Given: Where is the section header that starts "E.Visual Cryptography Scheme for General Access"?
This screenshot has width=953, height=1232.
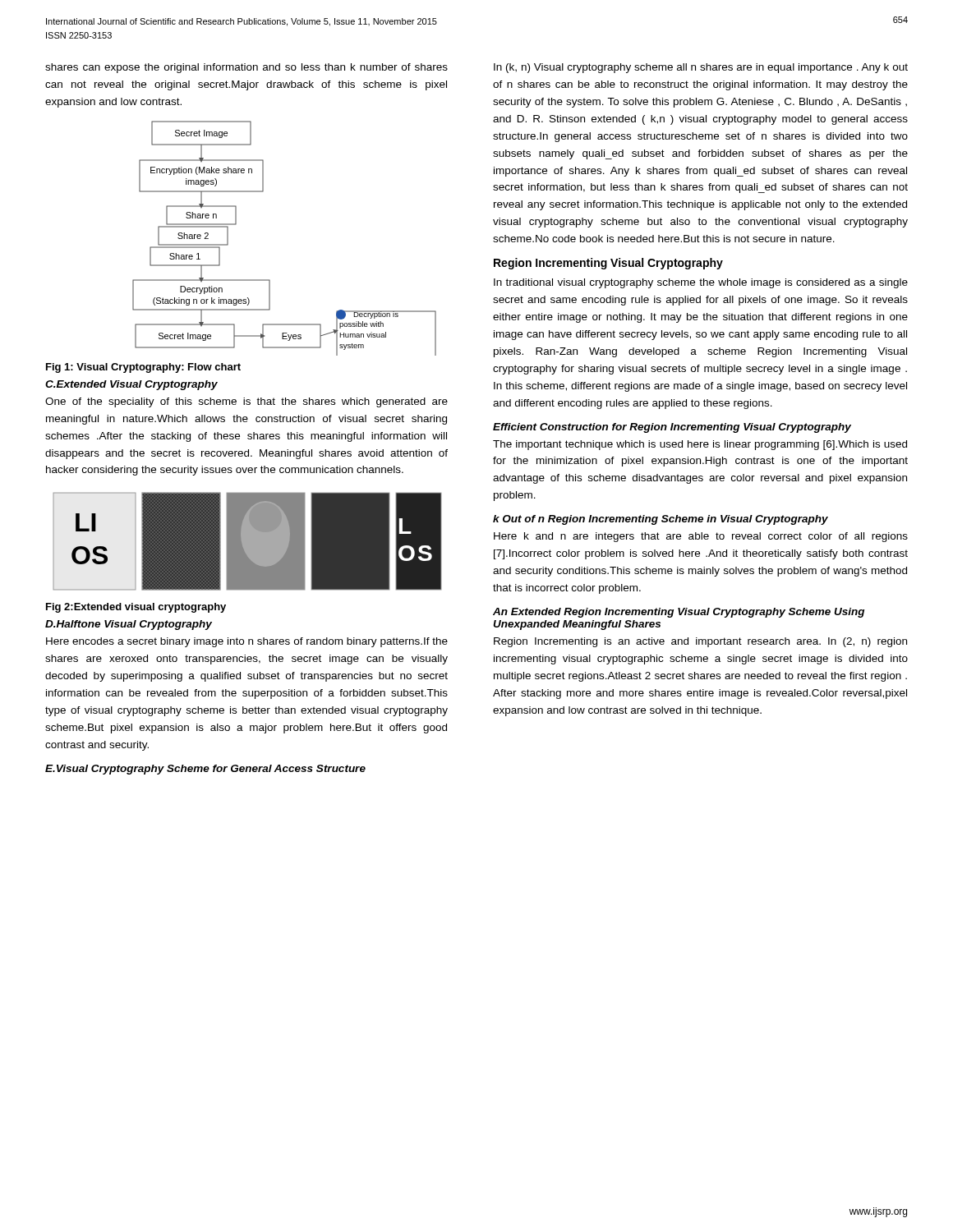Looking at the screenshot, I should (205, 768).
